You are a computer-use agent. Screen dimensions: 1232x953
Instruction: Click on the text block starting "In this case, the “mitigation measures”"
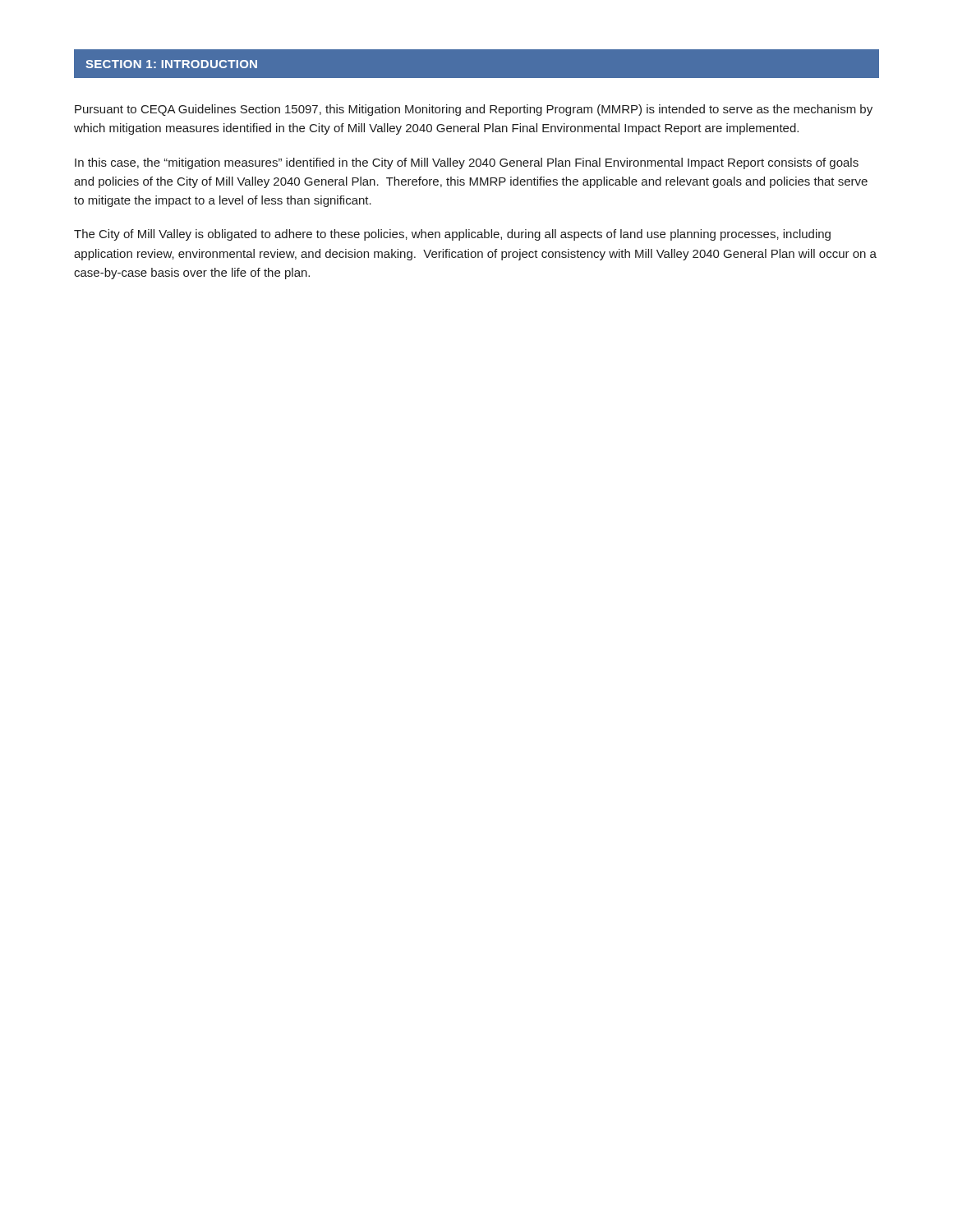471,181
